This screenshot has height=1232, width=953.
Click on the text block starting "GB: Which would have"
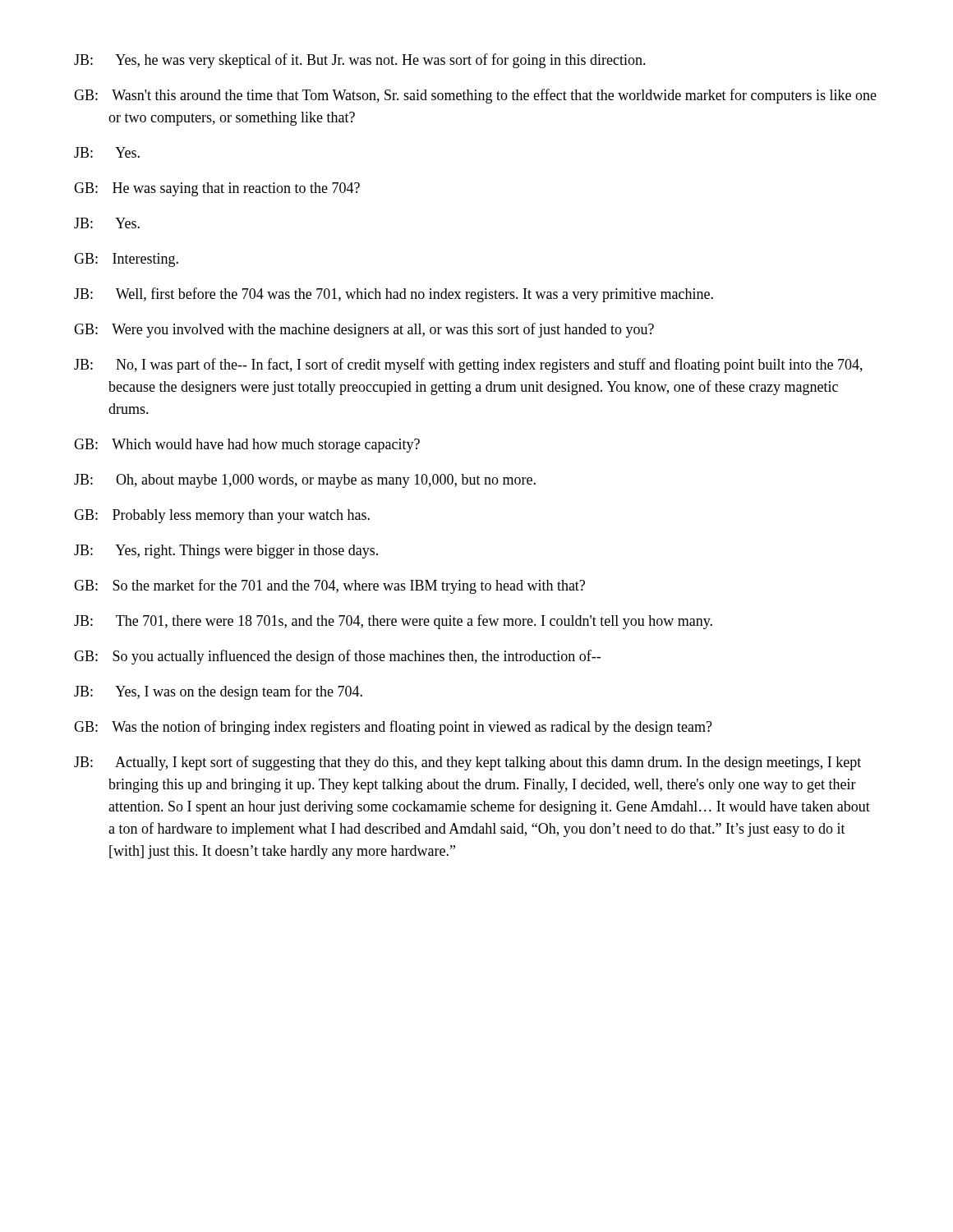[x=247, y=446]
